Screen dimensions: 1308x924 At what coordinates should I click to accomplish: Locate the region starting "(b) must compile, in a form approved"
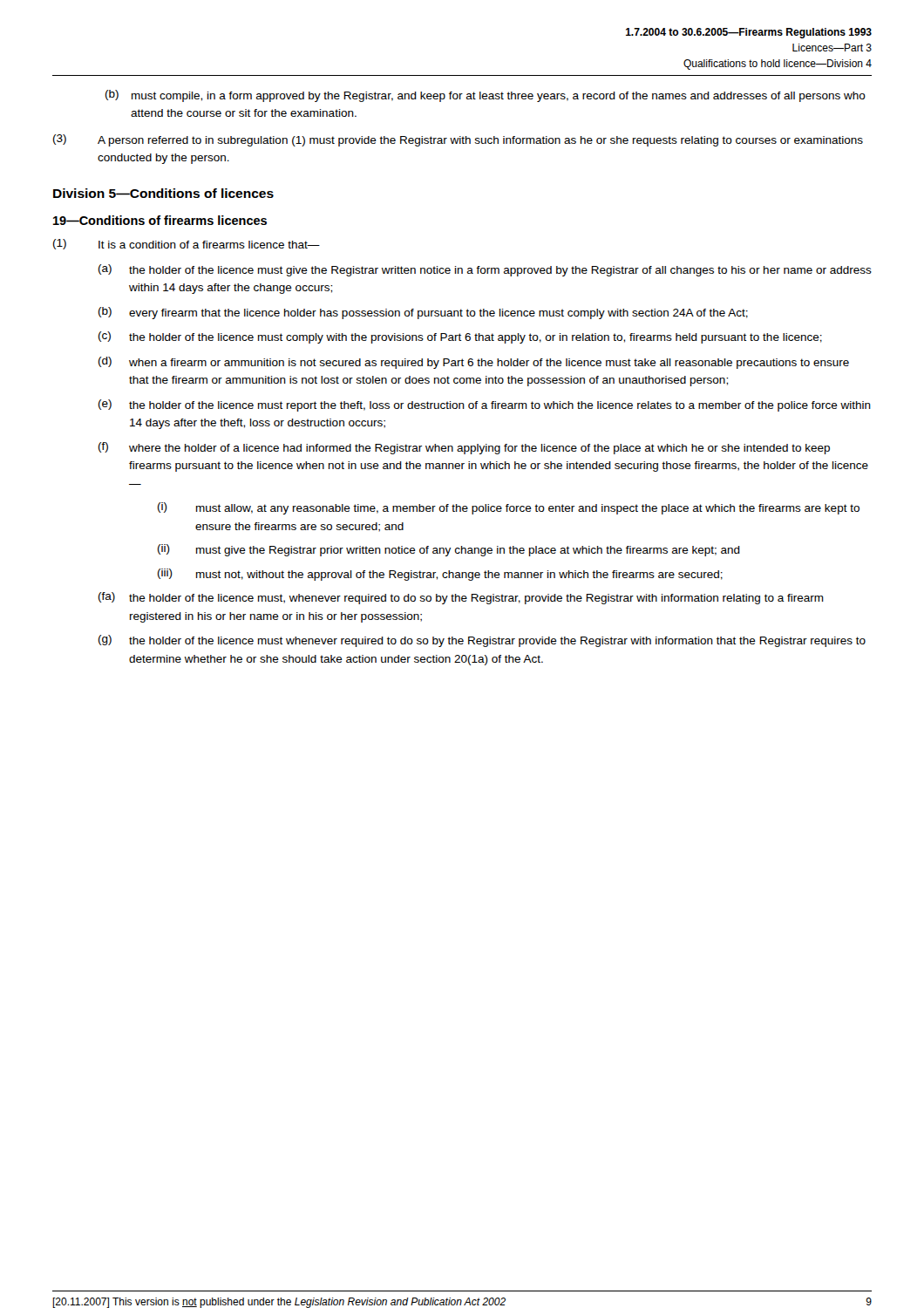click(x=488, y=105)
